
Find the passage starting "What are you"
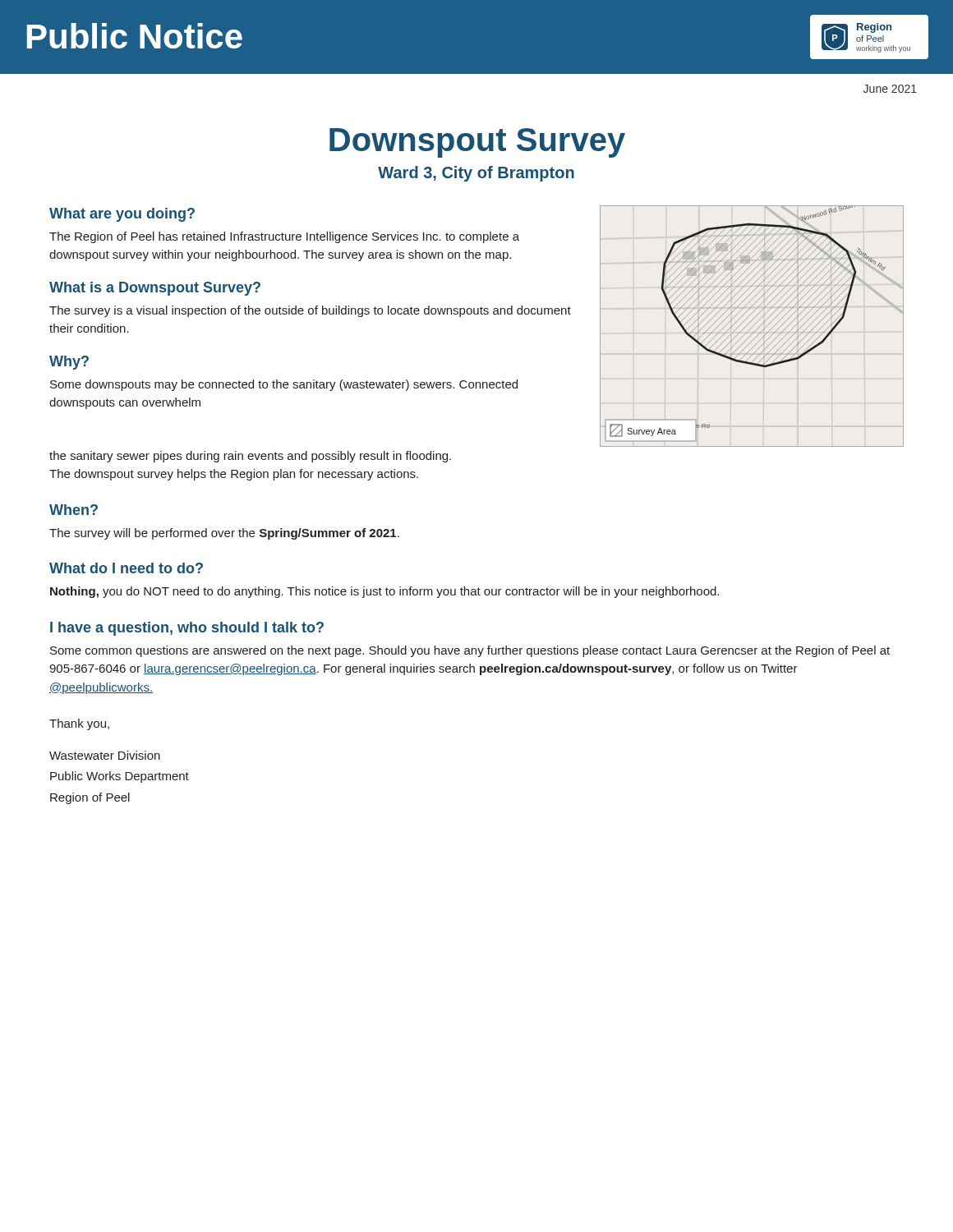click(122, 213)
